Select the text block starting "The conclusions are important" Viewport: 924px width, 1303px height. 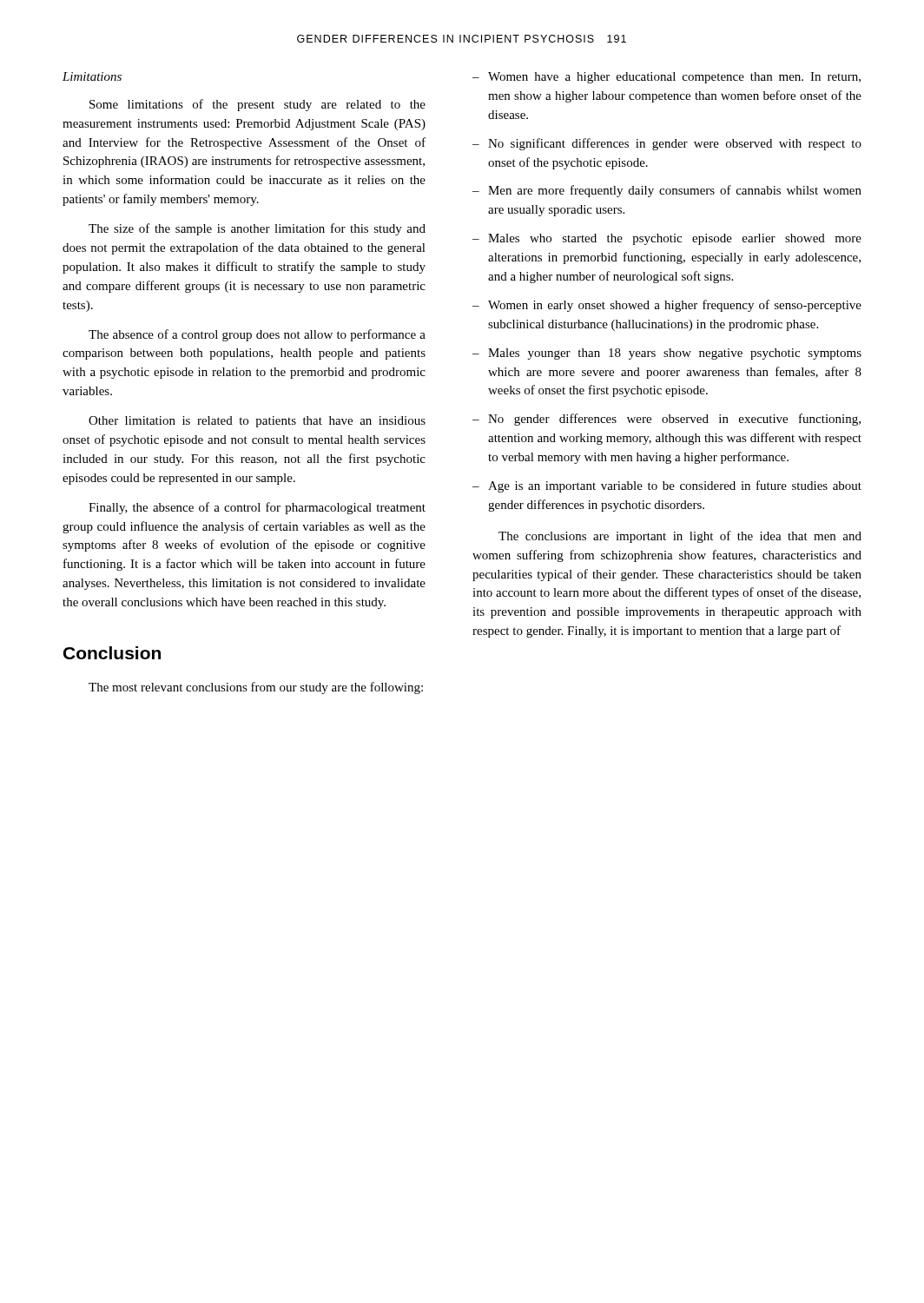pos(667,583)
